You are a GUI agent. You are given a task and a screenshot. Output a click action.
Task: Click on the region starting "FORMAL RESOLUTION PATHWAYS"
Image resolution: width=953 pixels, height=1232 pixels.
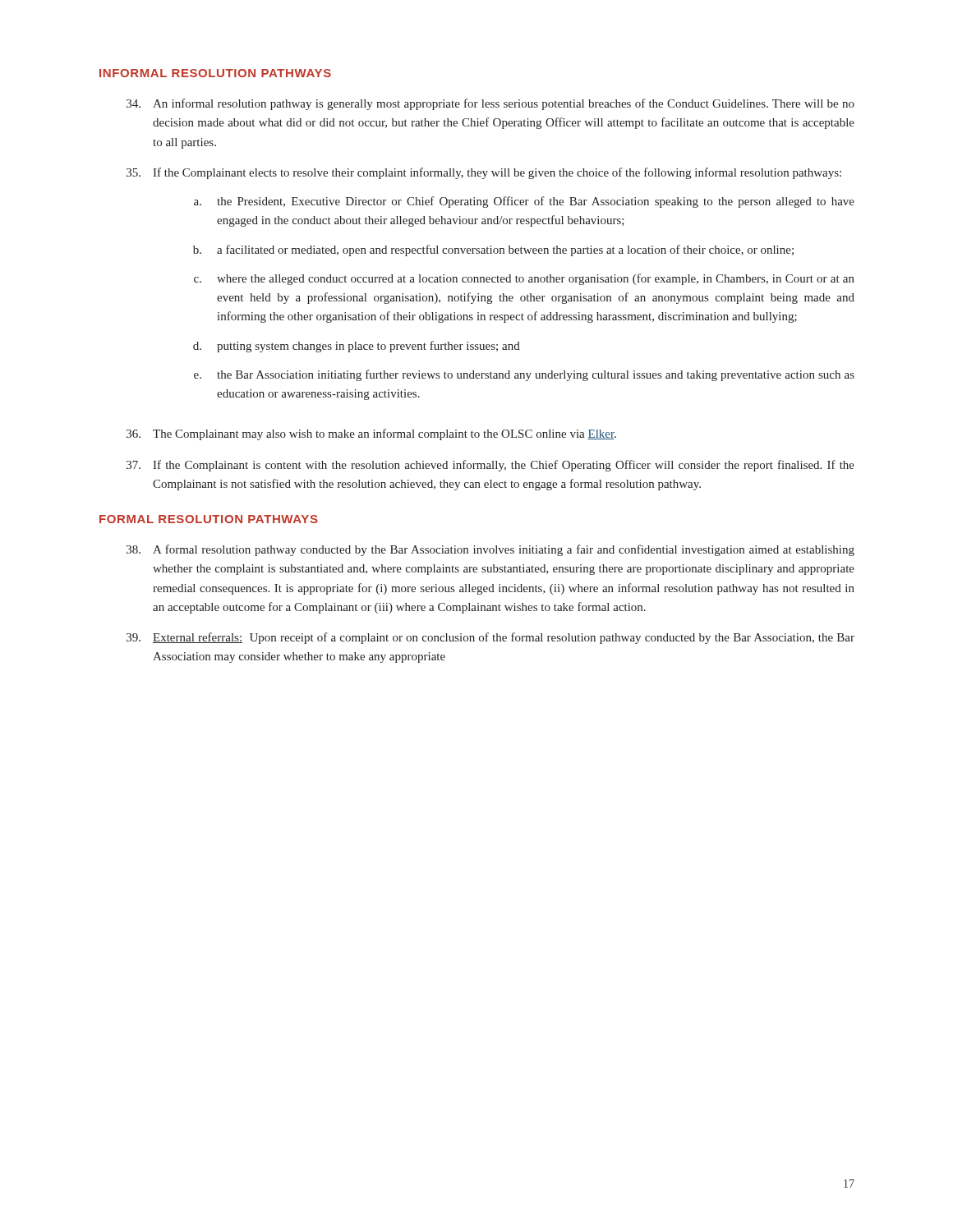click(208, 519)
